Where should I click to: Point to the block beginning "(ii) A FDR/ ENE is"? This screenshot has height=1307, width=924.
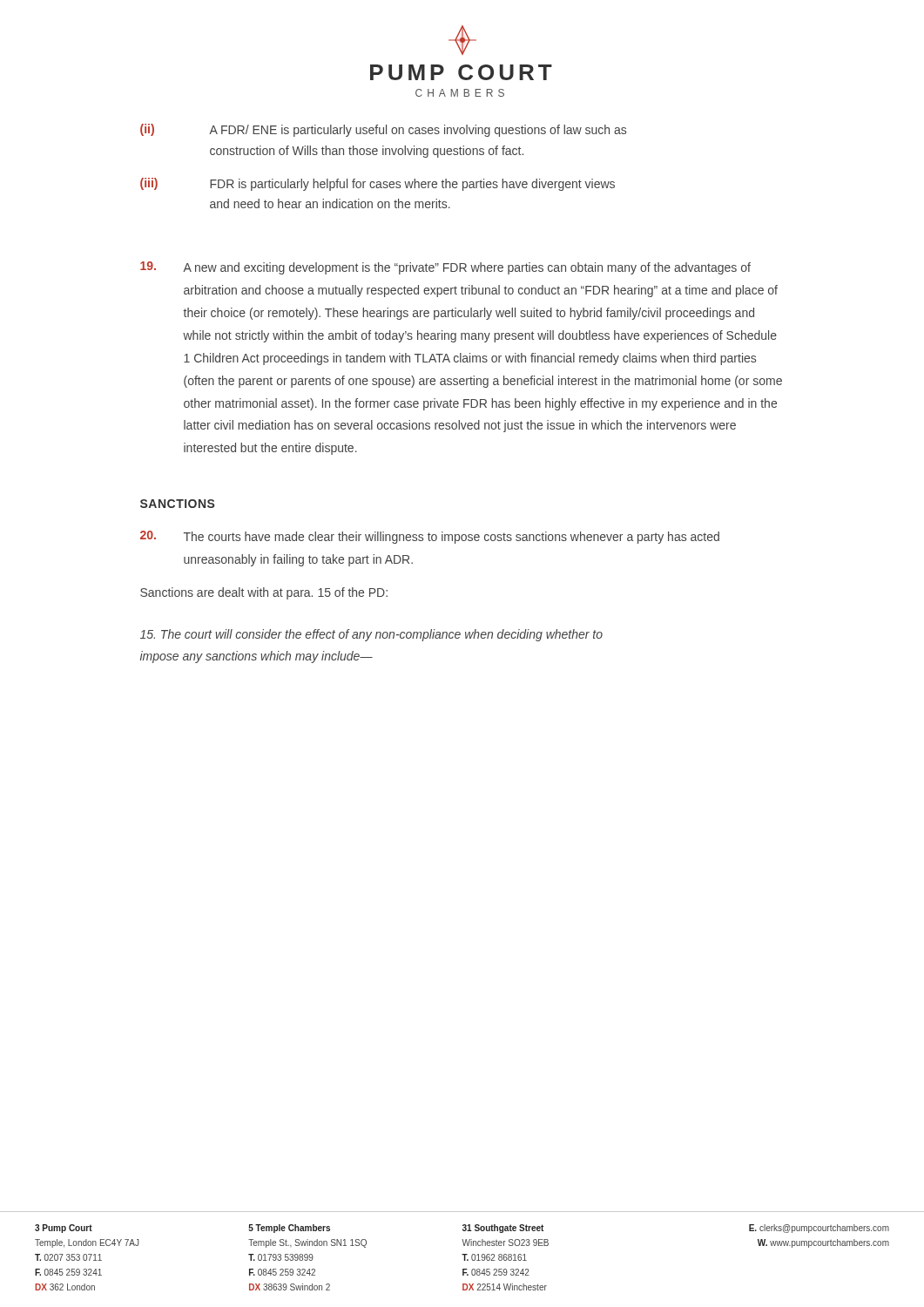pos(462,141)
